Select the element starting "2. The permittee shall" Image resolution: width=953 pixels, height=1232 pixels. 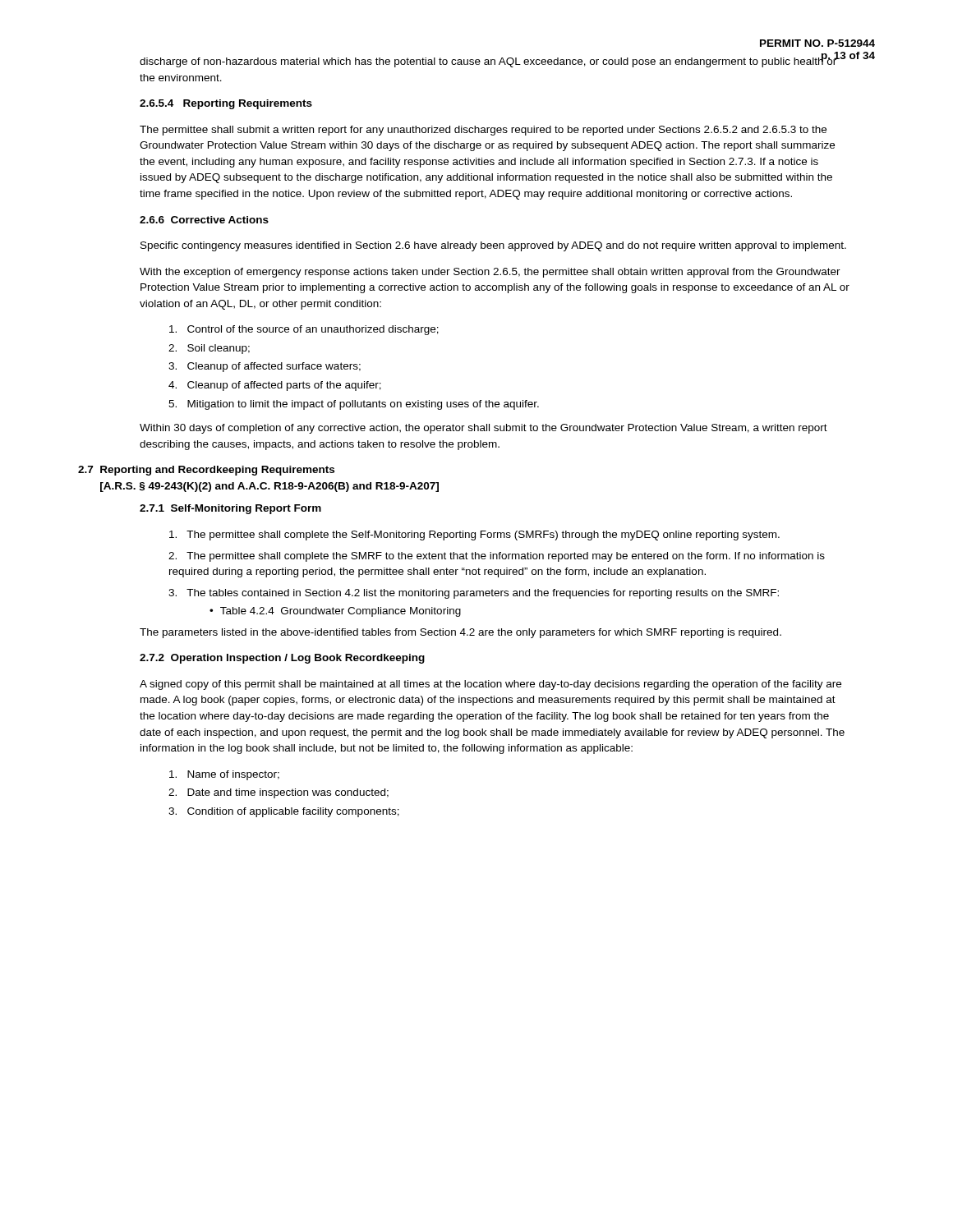point(497,563)
